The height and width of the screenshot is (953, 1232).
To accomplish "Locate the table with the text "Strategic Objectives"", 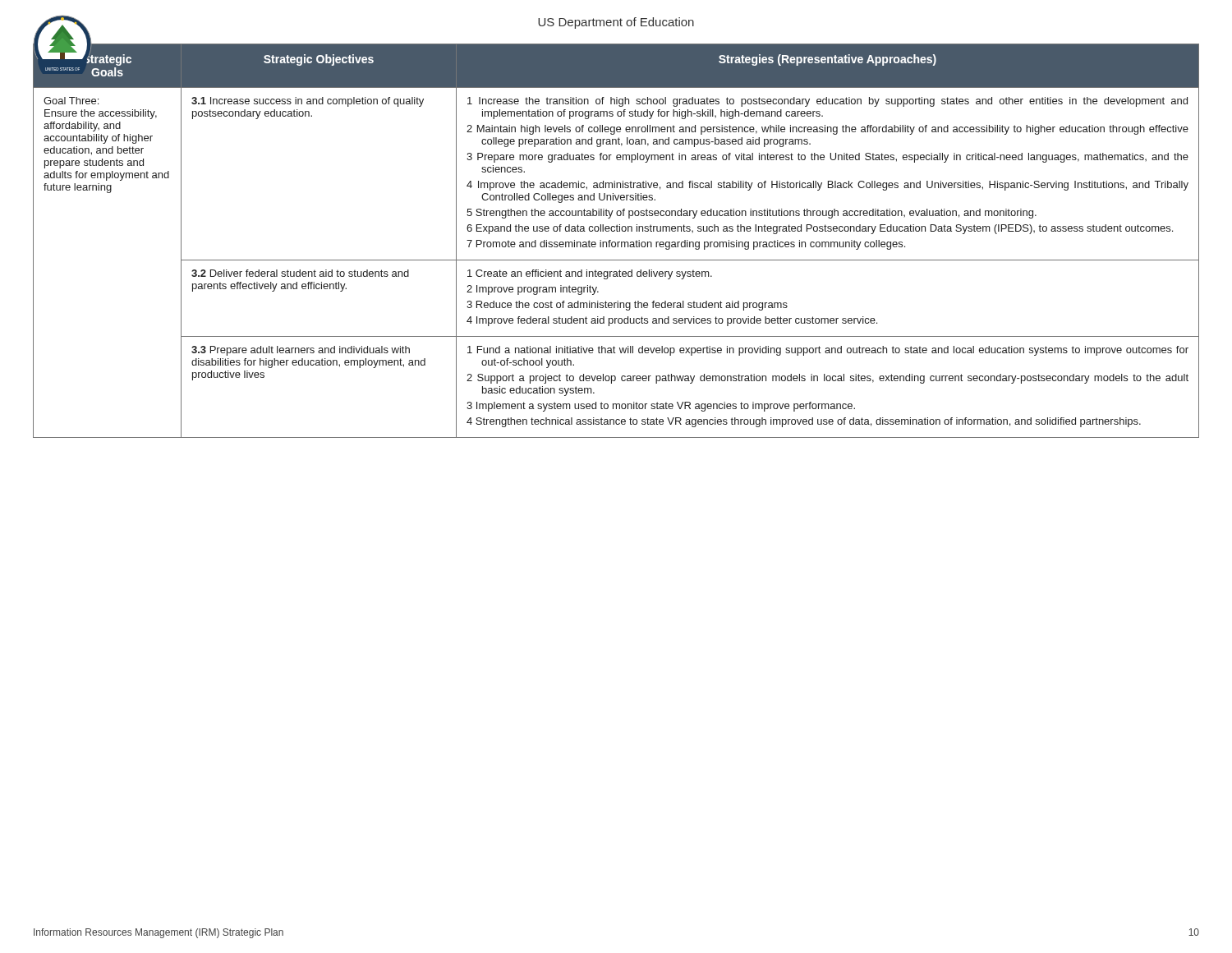I will pyautogui.click(x=616, y=241).
